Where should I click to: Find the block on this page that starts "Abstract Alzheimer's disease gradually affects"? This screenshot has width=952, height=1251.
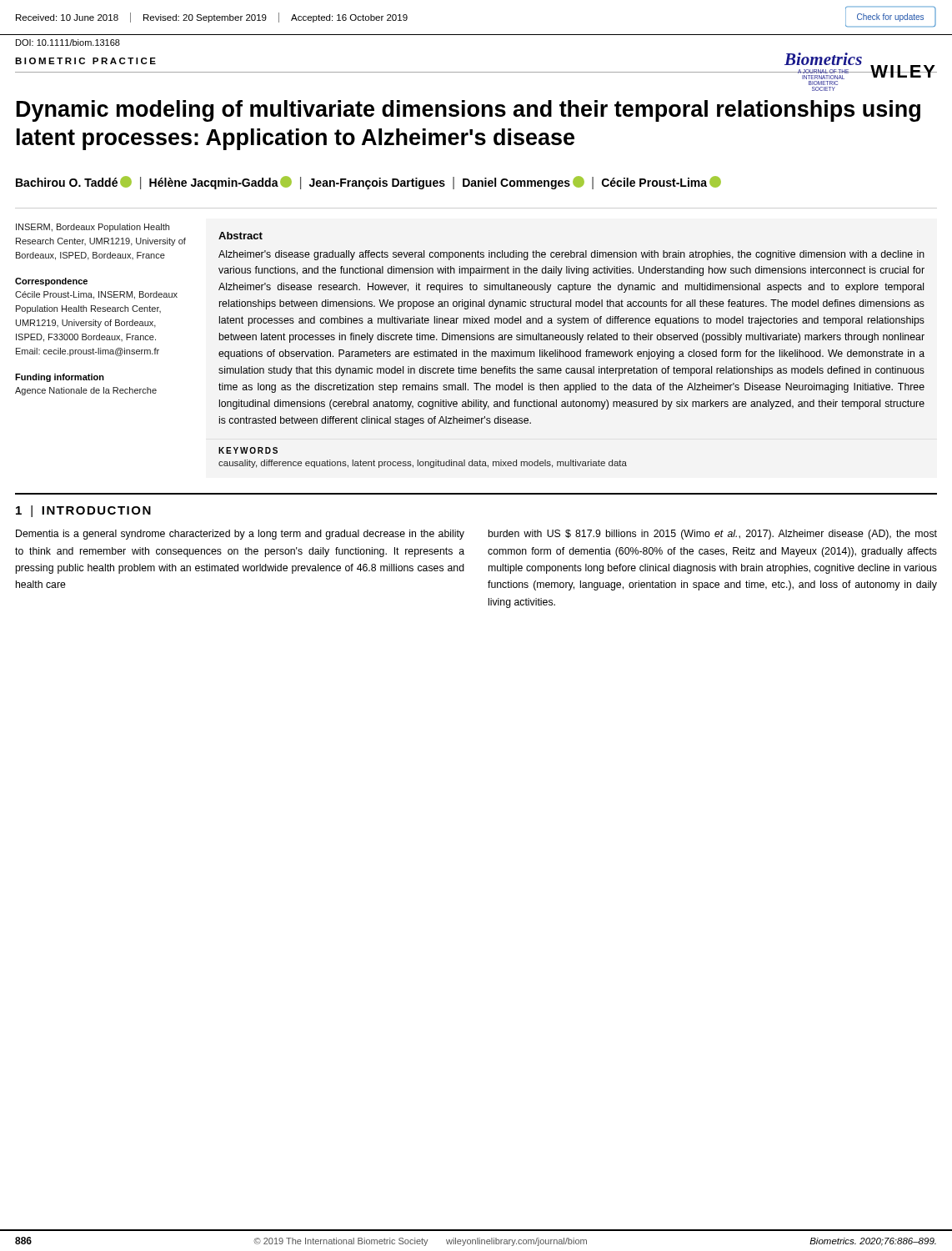point(571,334)
